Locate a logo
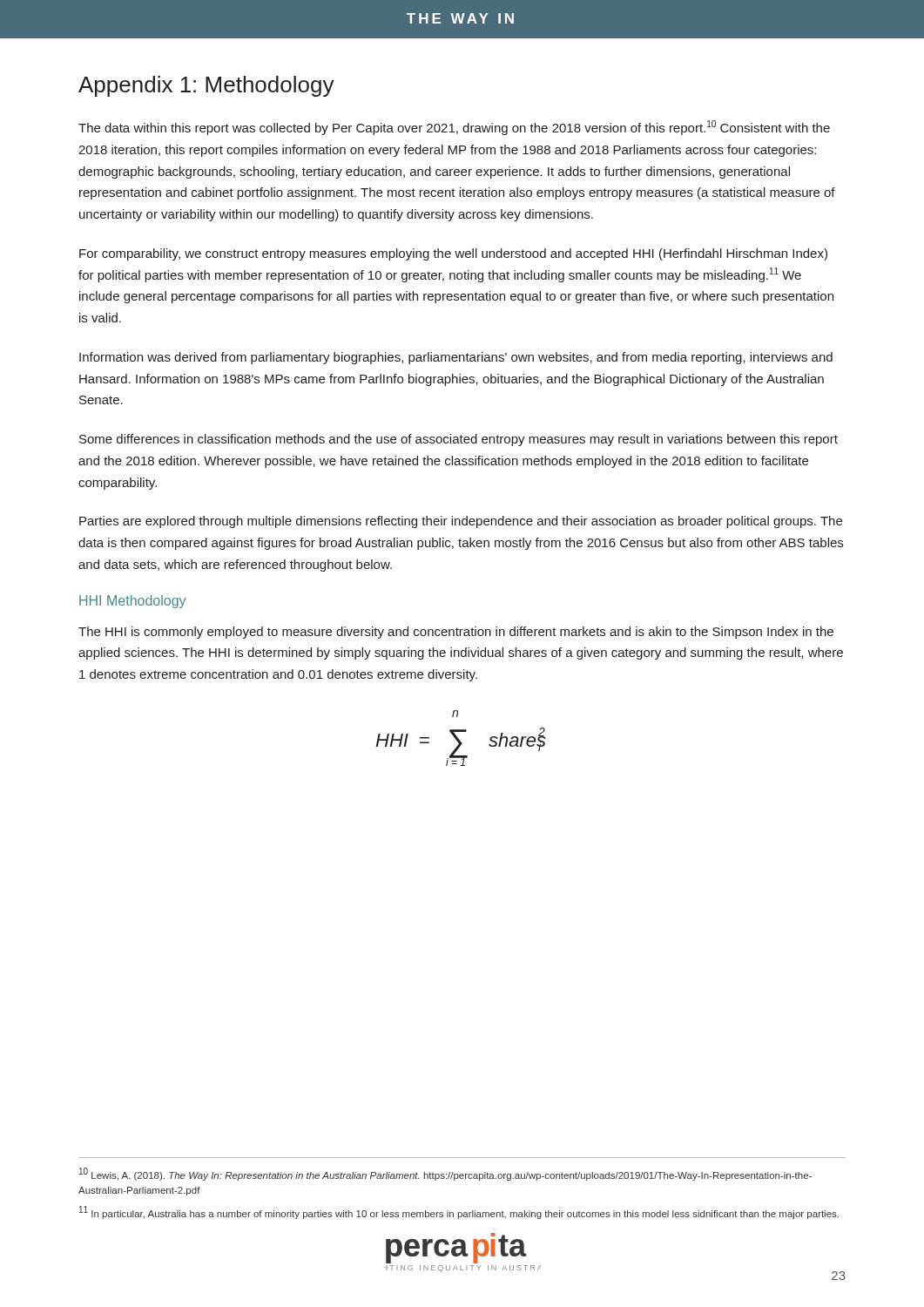Image resolution: width=924 pixels, height=1307 pixels. pos(462,1246)
